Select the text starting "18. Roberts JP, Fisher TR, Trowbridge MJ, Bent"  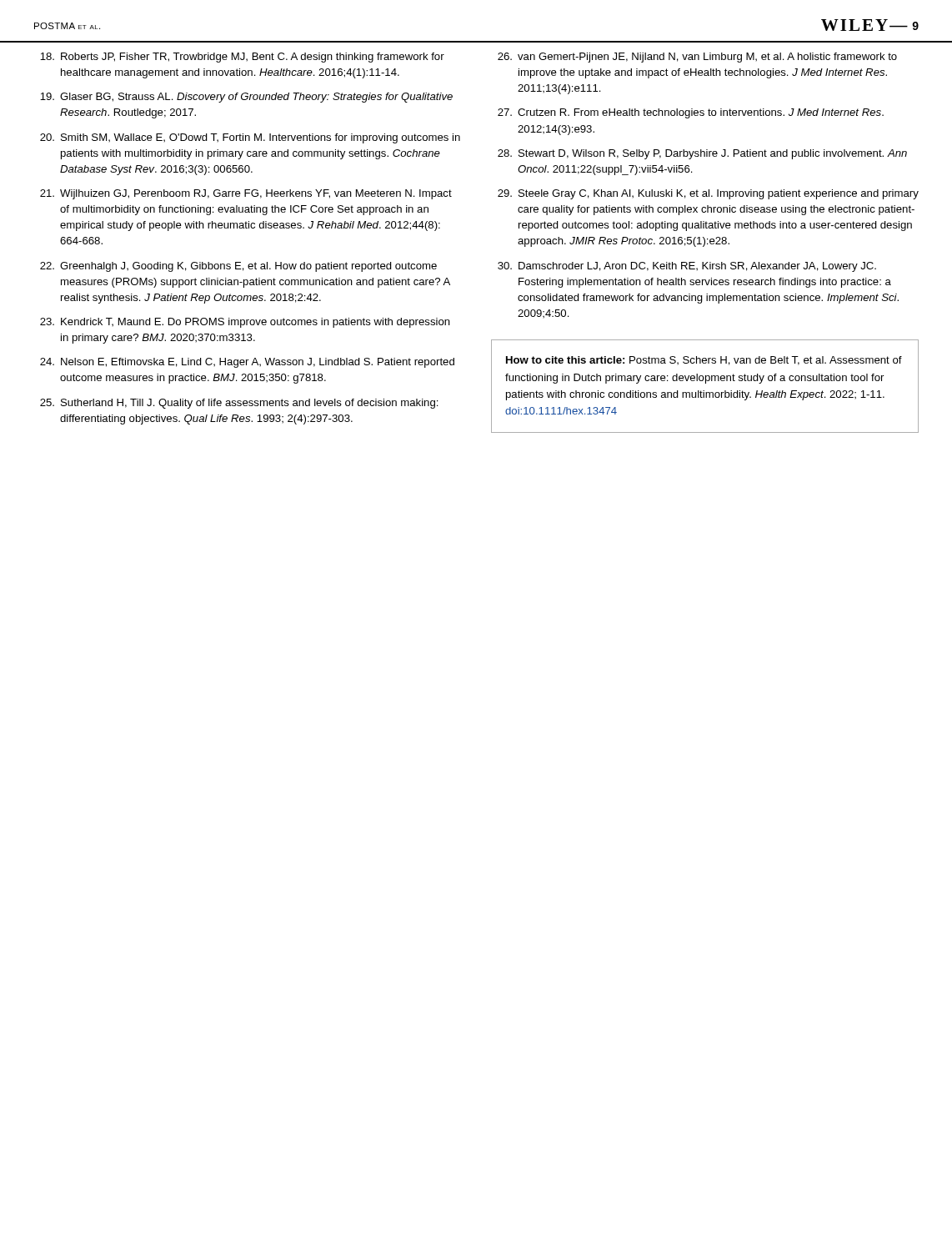point(247,64)
